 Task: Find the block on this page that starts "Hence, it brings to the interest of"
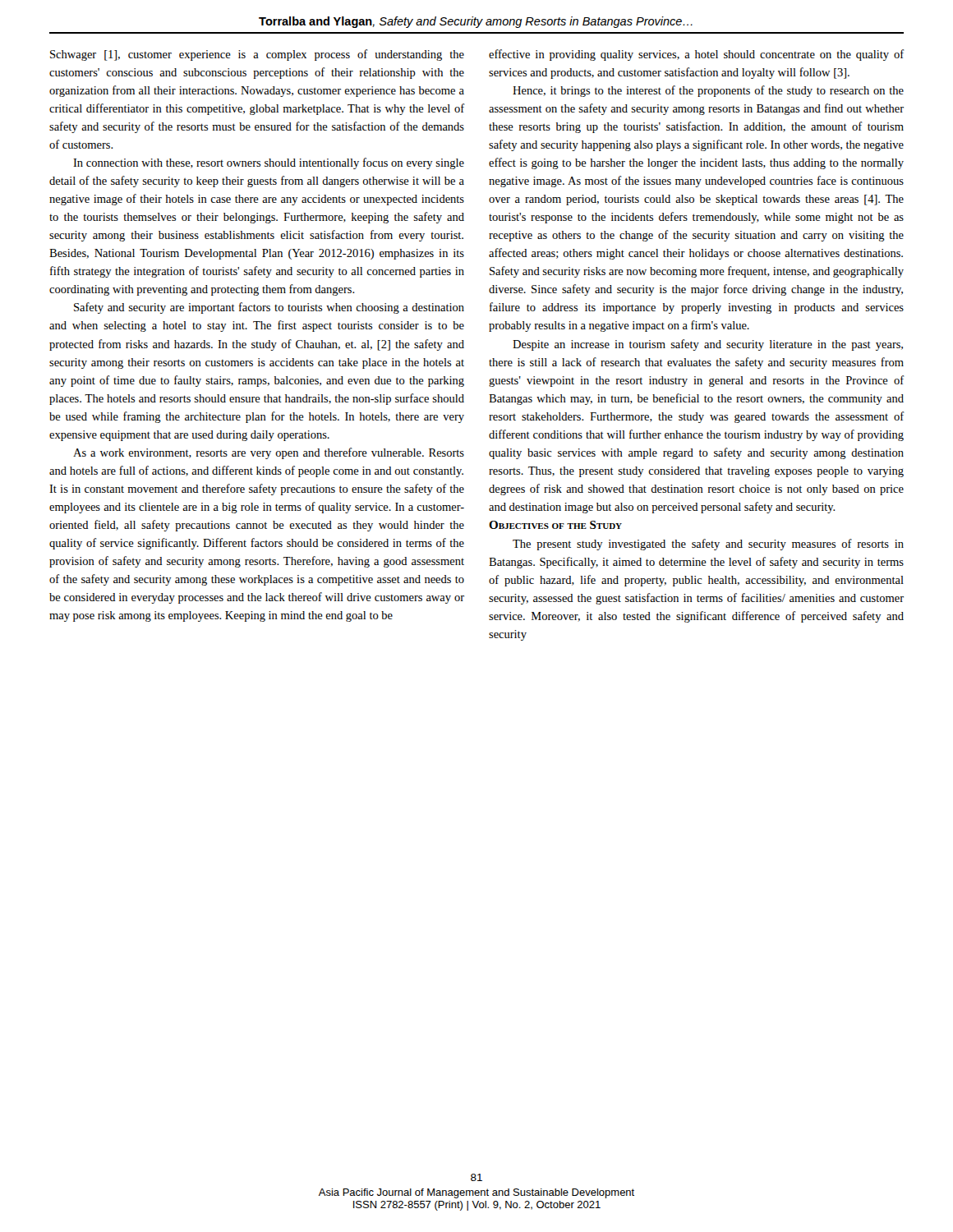(x=696, y=208)
